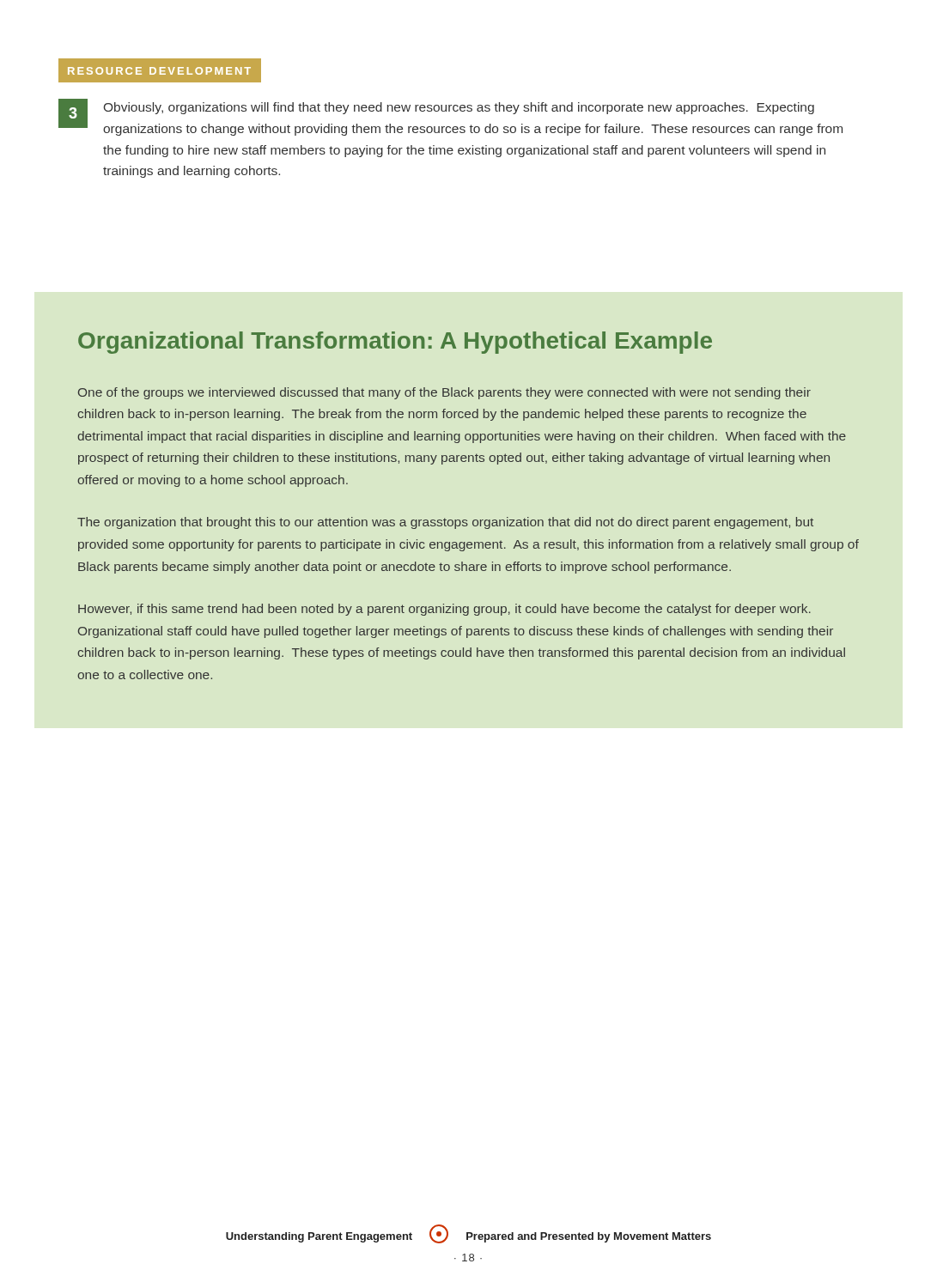937x1288 pixels.
Task: Click on the text block starting "Organizational Transformation: A Hypothetical Example"
Action: click(x=395, y=340)
